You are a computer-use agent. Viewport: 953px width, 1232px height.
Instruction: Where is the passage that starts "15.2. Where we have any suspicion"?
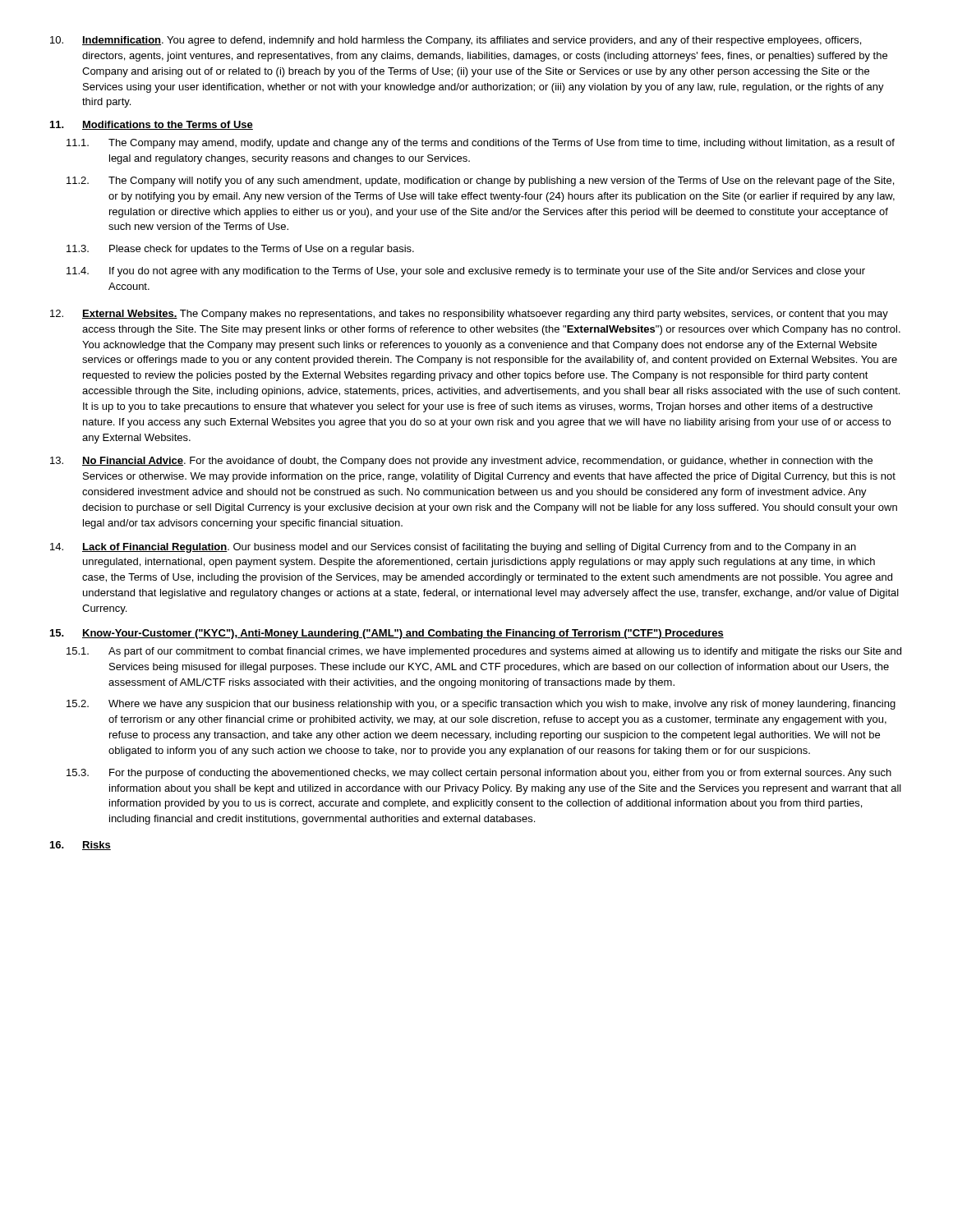pyautogui.click(x=485, y=728)
